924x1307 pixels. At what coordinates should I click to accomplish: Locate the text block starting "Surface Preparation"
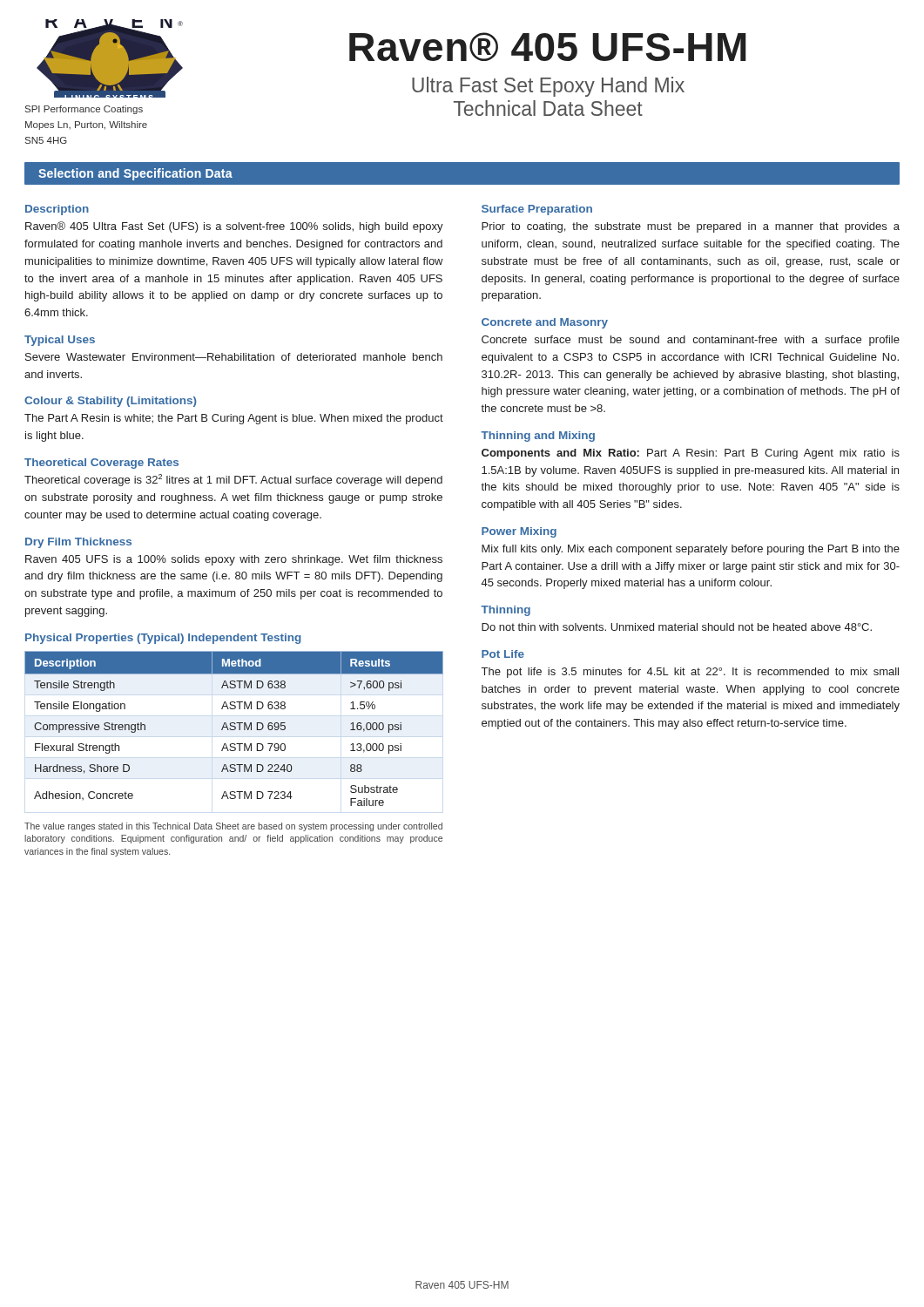point(537,209)
